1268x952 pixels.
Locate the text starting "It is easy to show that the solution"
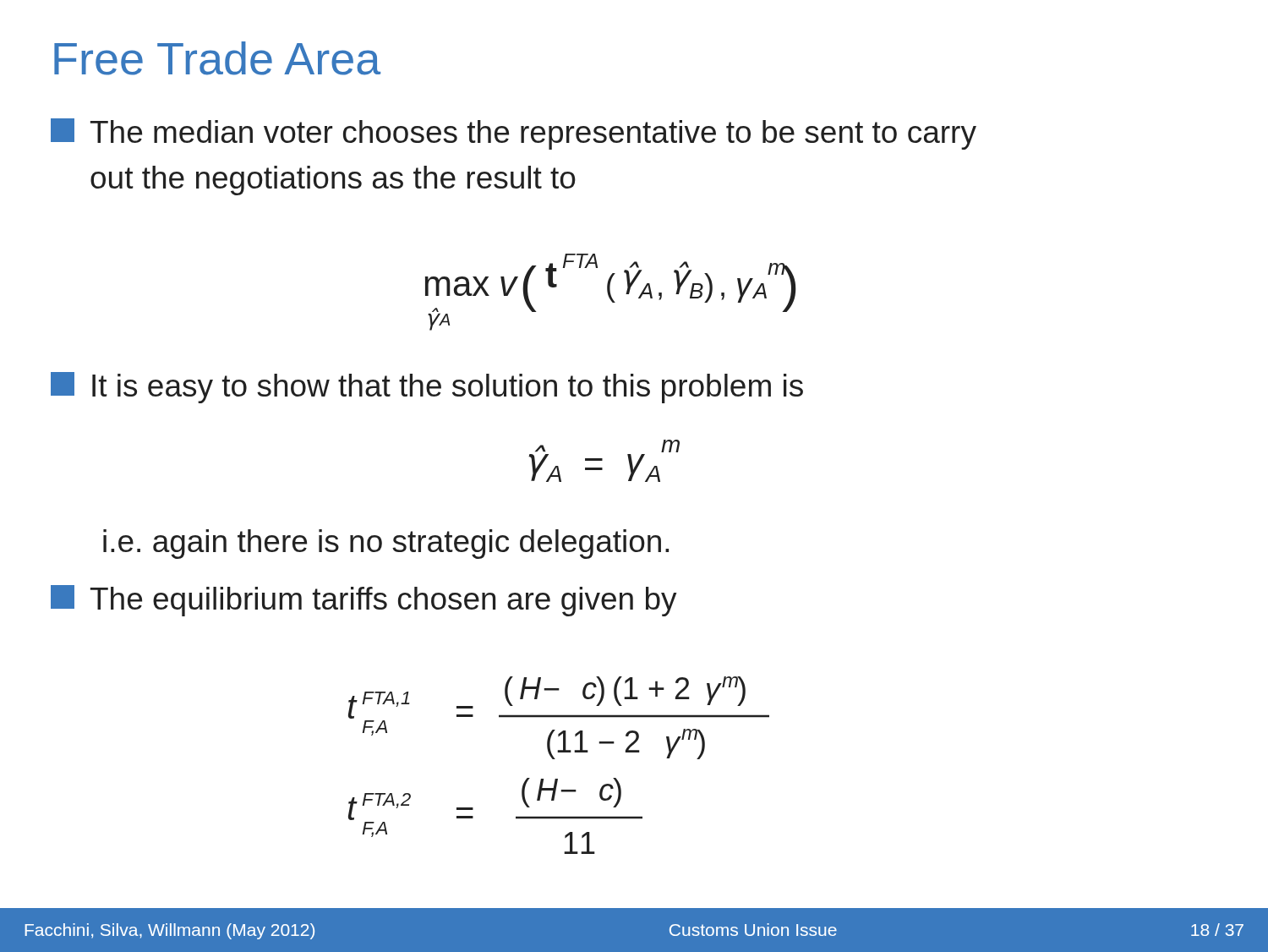coord(427,386)
